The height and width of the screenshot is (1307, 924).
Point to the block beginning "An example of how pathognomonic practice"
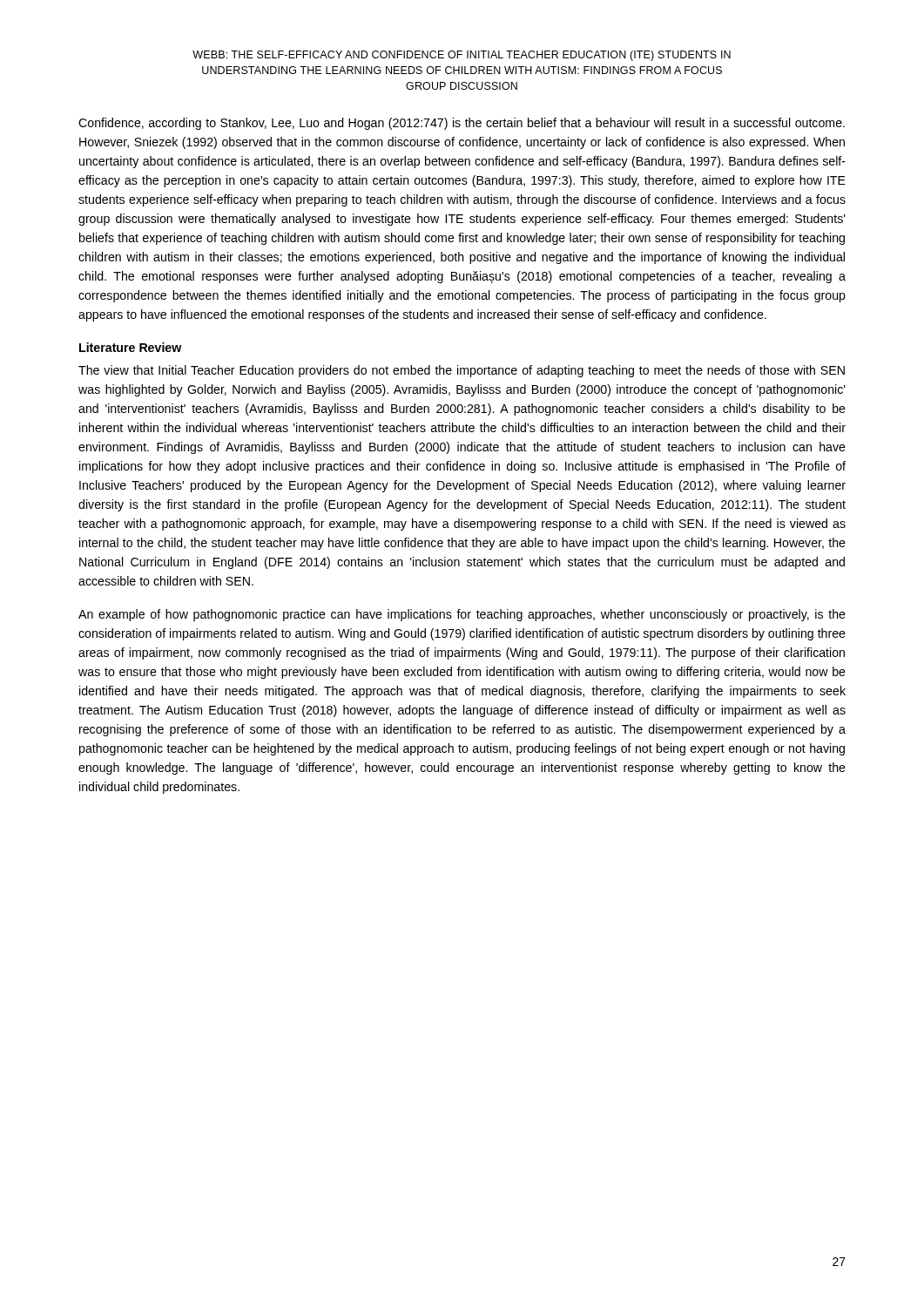point(462,701)
